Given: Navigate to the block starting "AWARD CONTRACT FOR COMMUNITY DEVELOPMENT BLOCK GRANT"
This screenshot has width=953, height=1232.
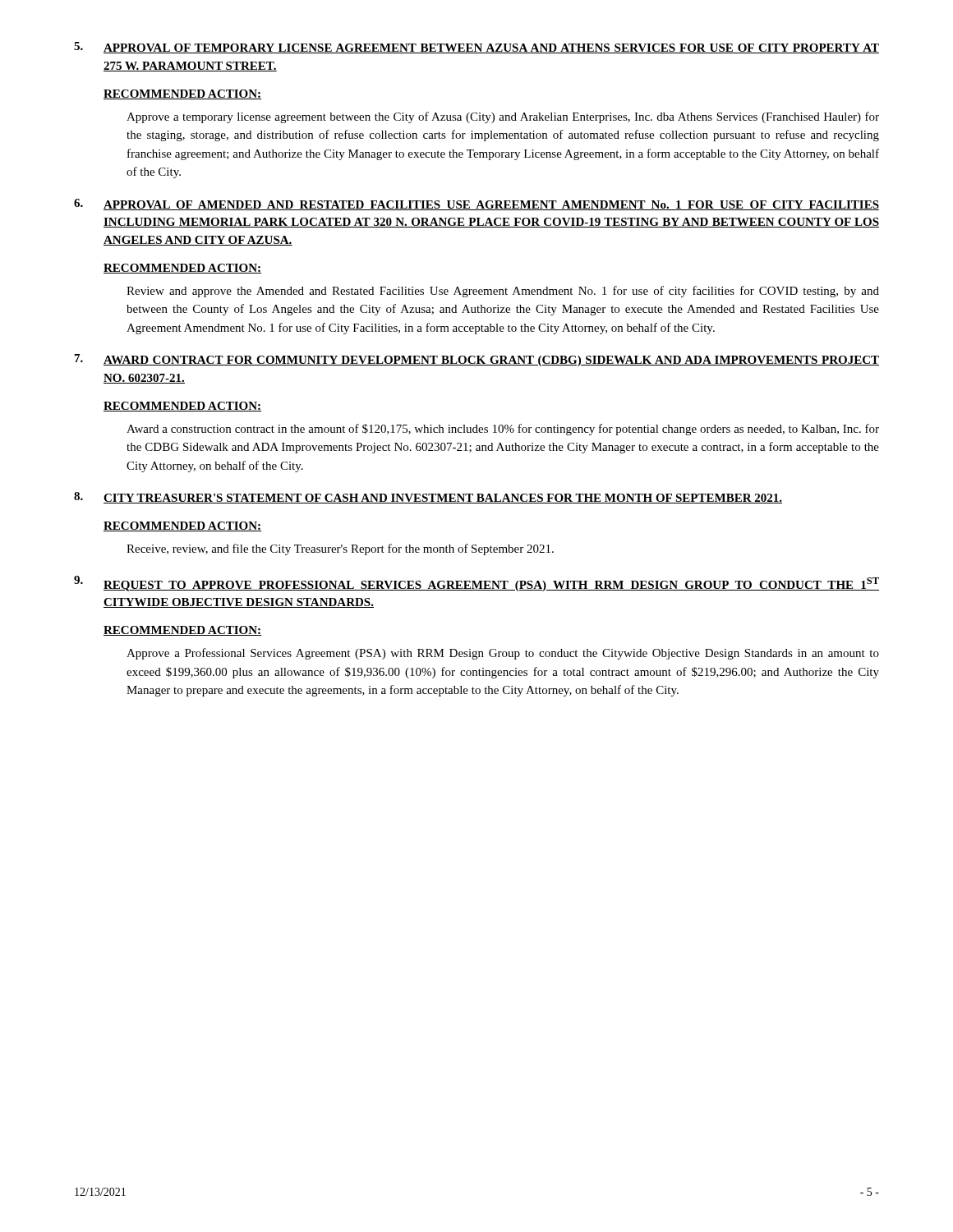Looking at the screenshot, I should 491,369.
